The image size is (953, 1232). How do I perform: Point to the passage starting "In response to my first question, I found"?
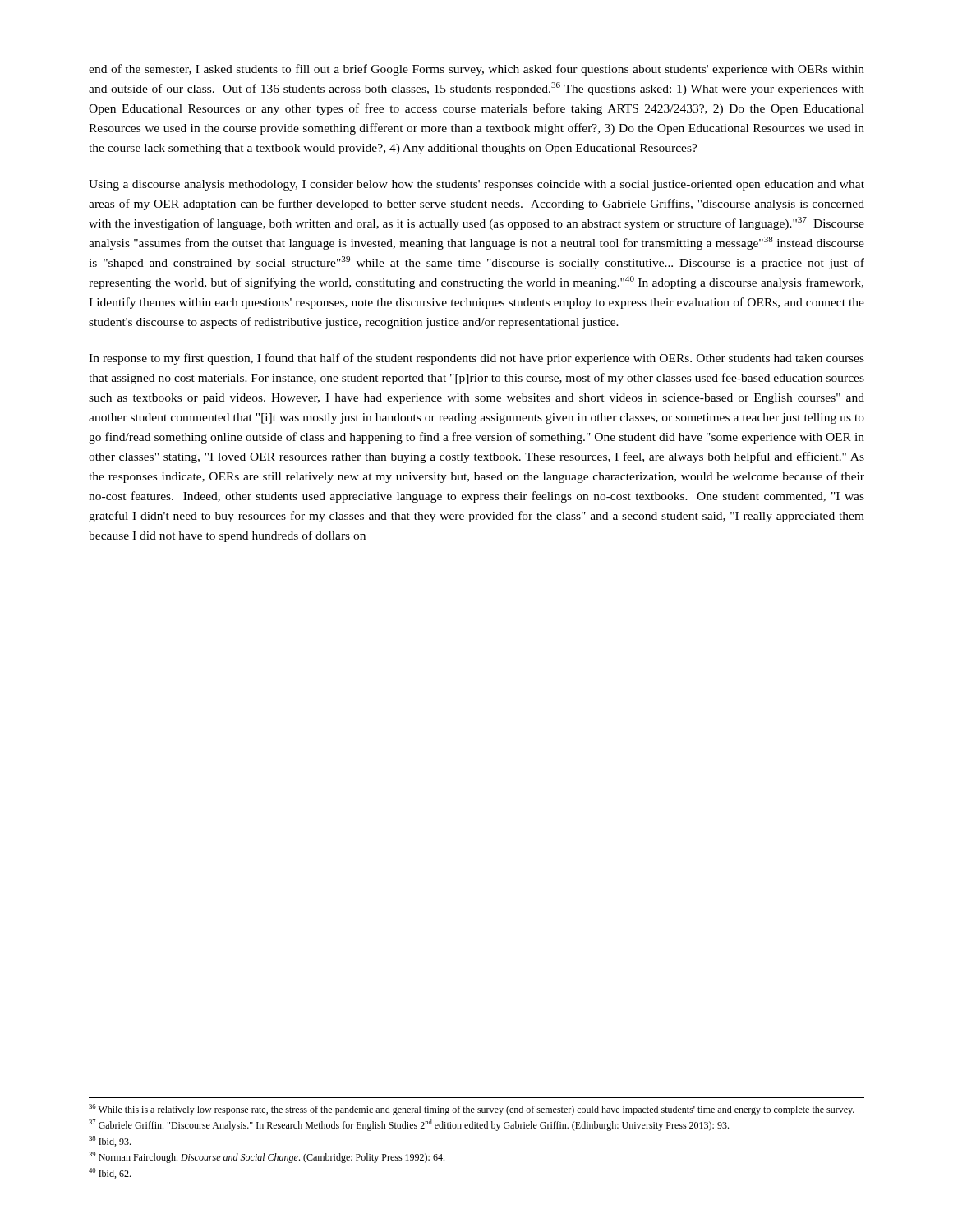[x=476, y=447]
